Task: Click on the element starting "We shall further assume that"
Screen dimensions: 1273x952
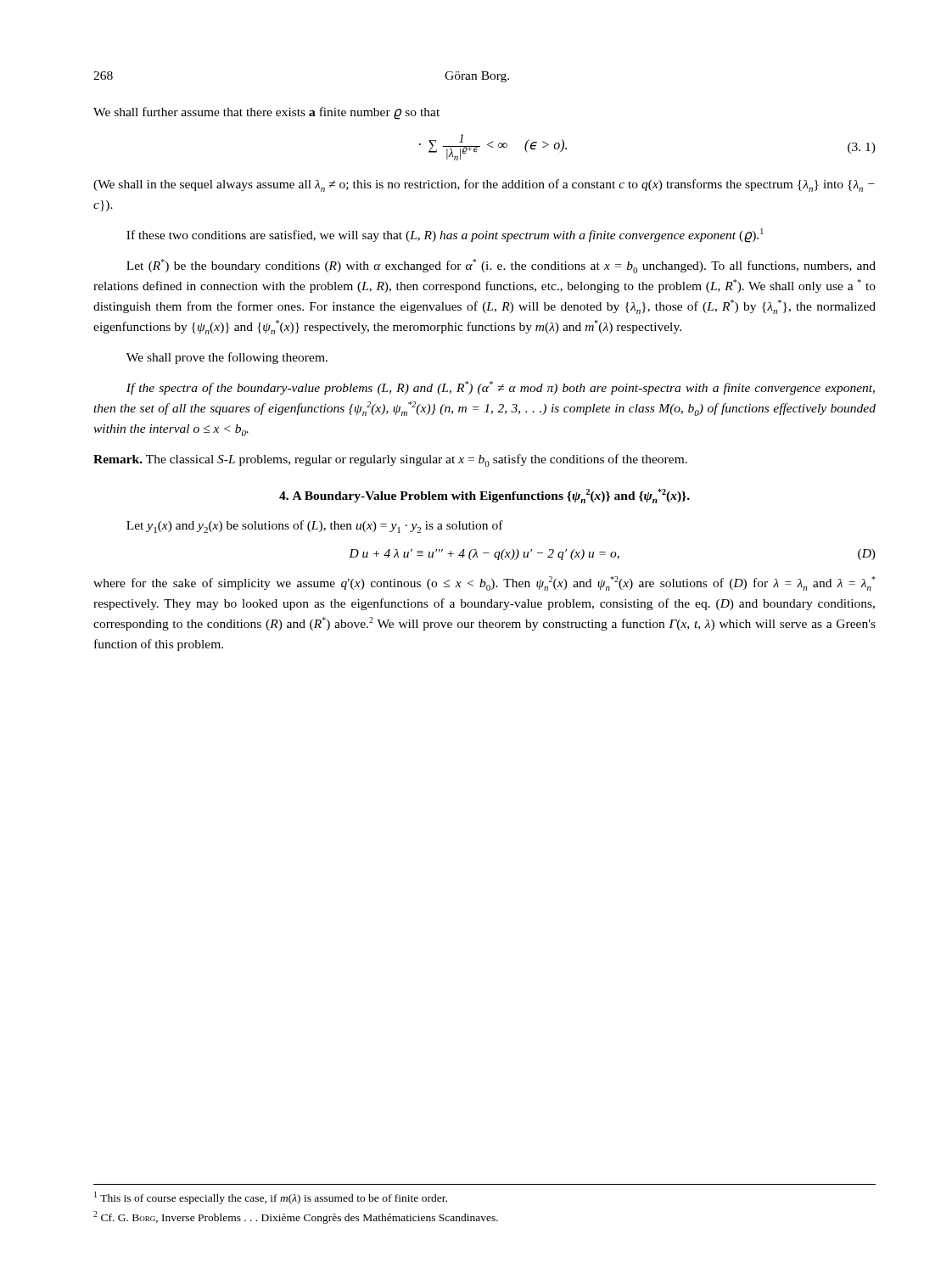Action: click(266, 113)
